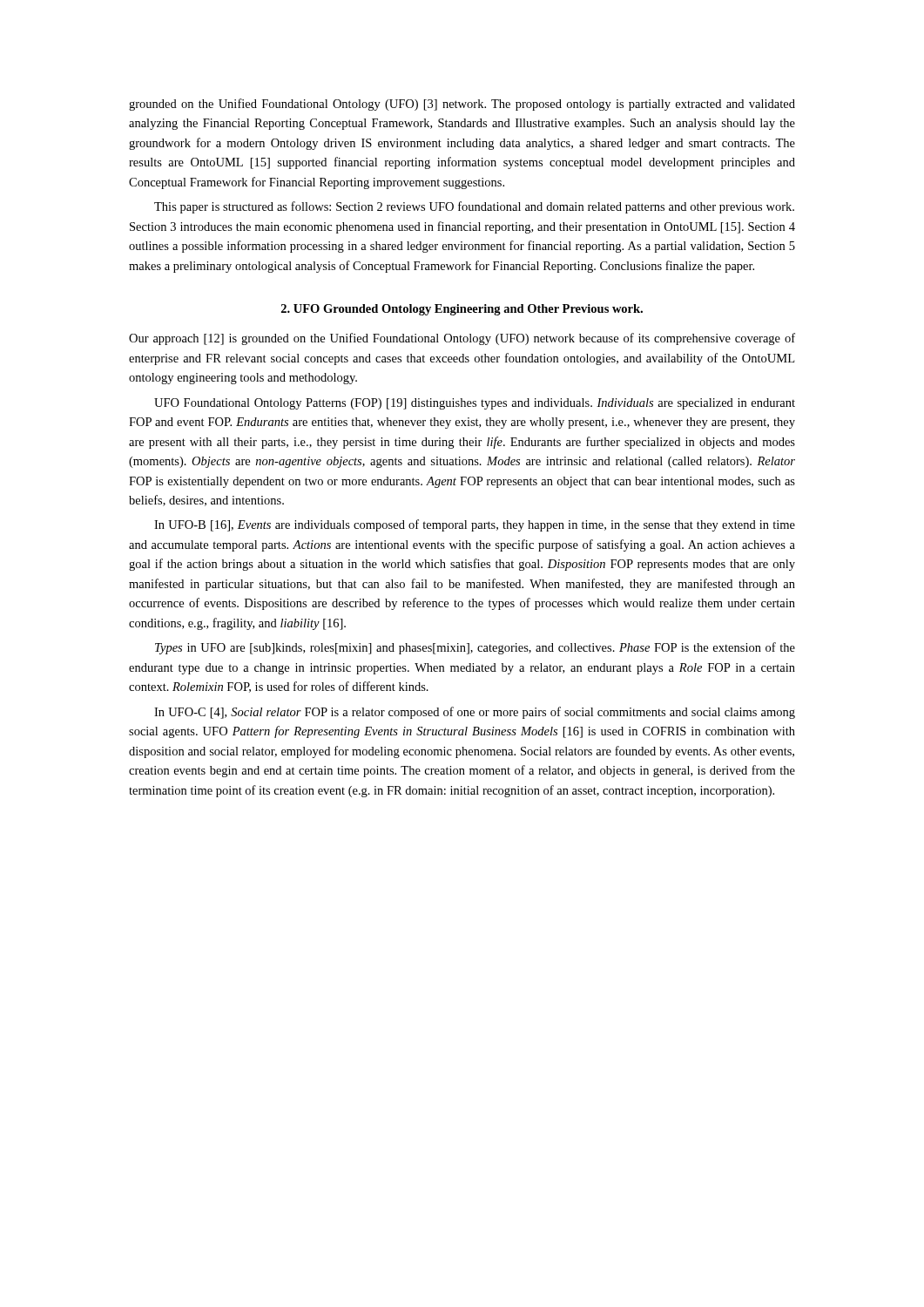924x1307 pixels.
Task: Select the text block with the text "Our approach [12] is grounded on the"
Action: [x=462, y=358]
